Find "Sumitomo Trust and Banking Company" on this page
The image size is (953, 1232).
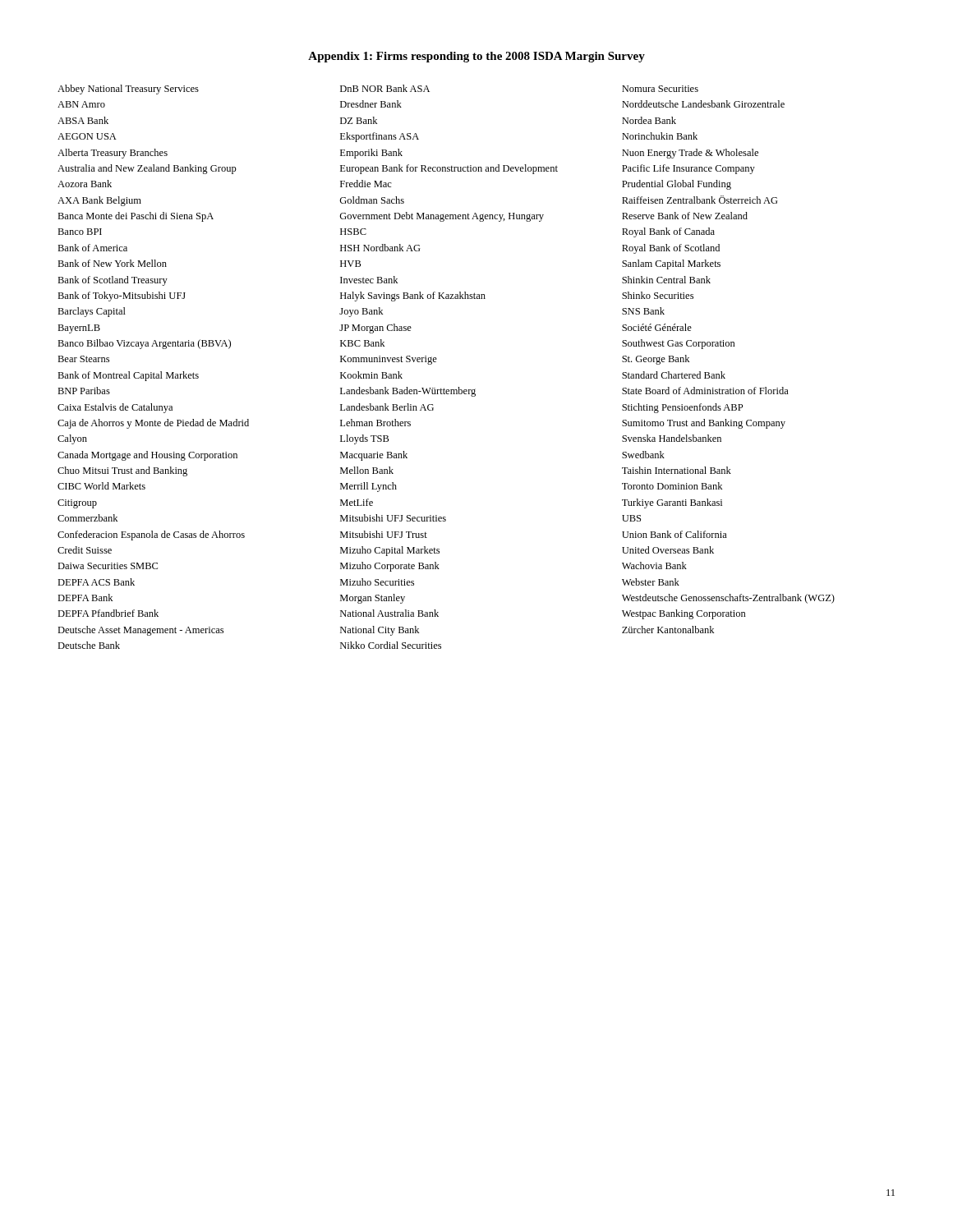(x=704, y=423)
